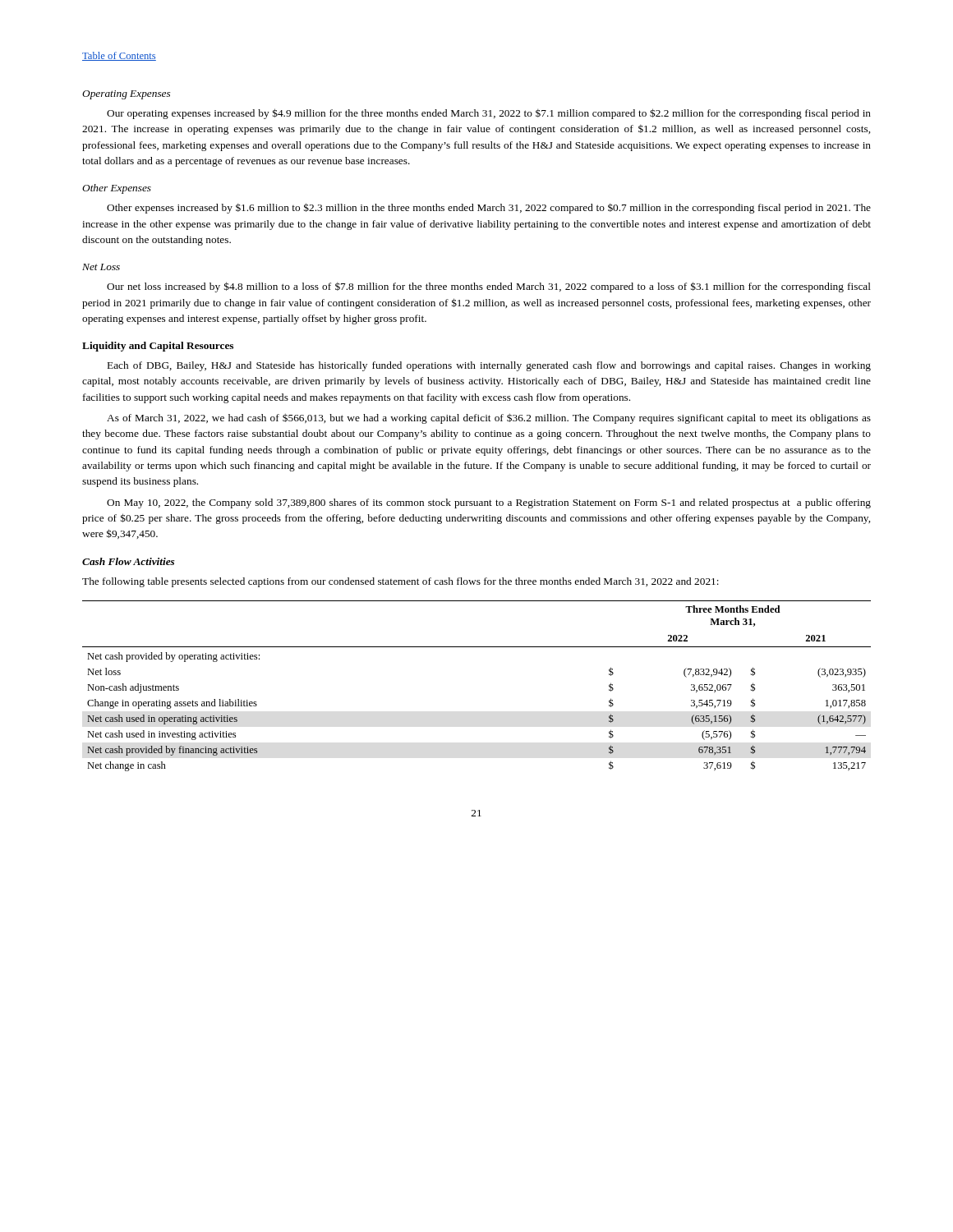Locate the section header that says "Cash Flow Activities"
The height and width of the screenshot is (1232, 953).
pos(129,561)
